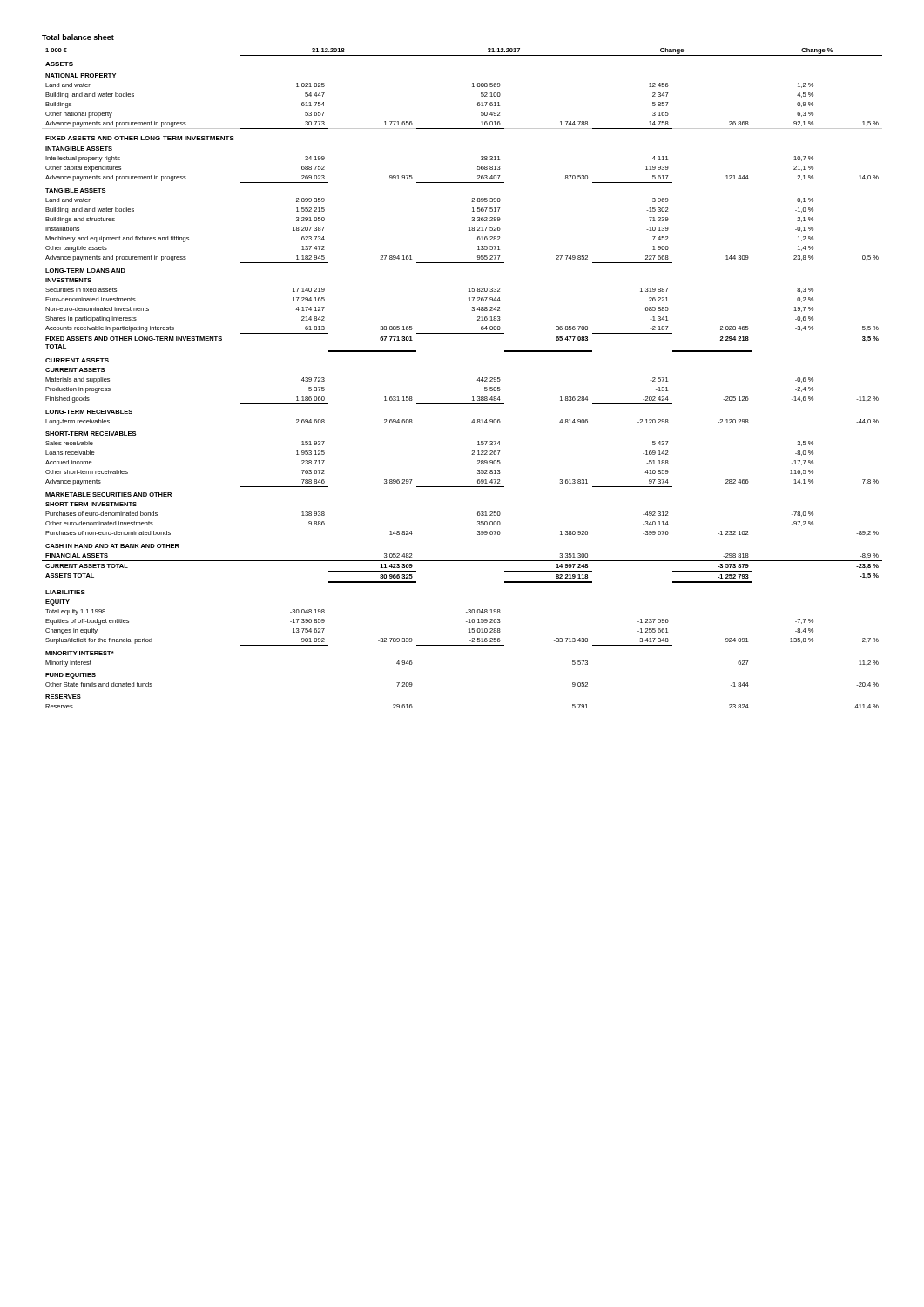Find "Total balance sheet" on this page
The image size is (924, 1307).
pyautogui.click(x=78, y=37)
